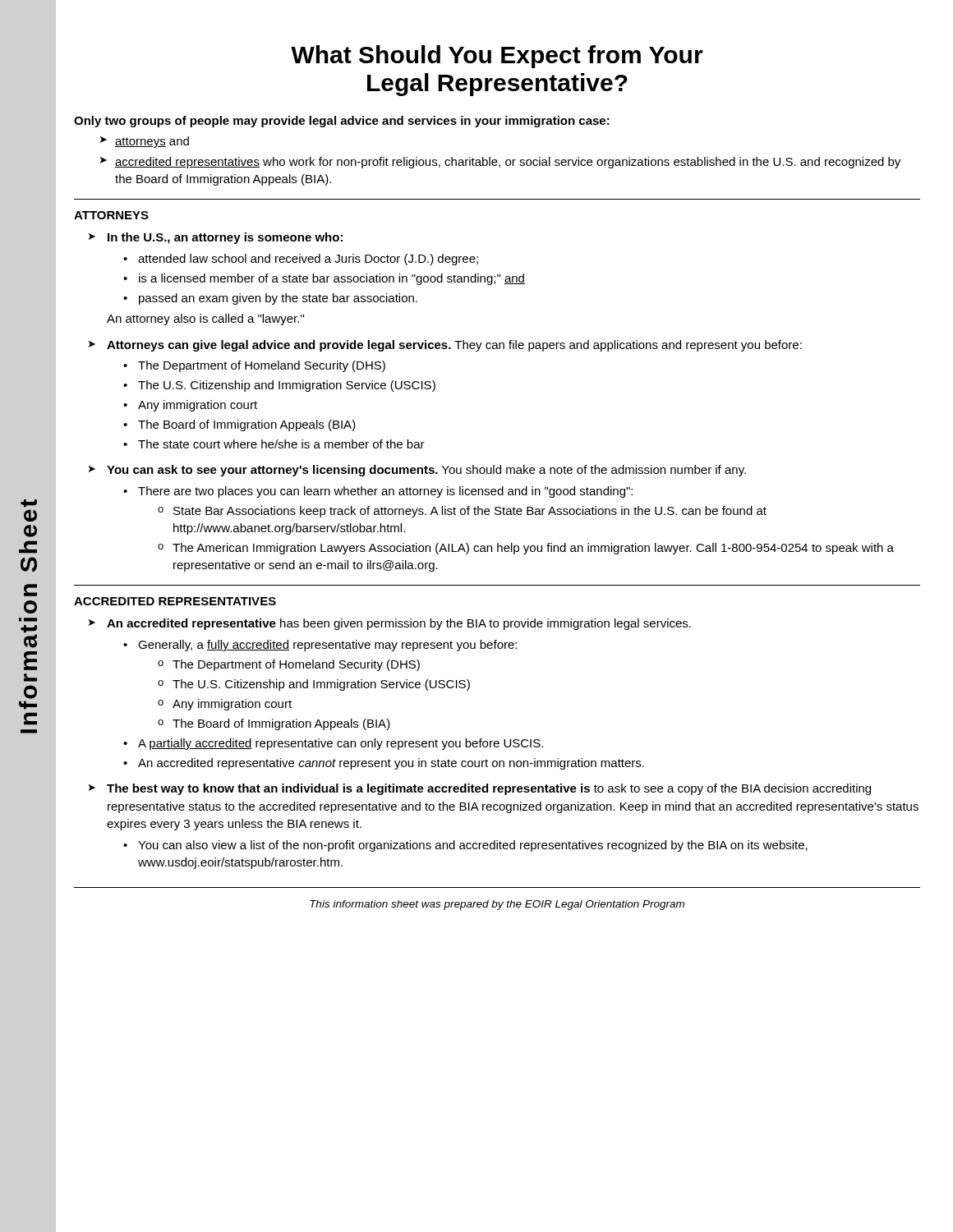The width and height of the screenshot is (953, 1232).
Task: Select the passage starting "accredited representatives who work for non-profit religious, charitable,"
Action: 509,170
